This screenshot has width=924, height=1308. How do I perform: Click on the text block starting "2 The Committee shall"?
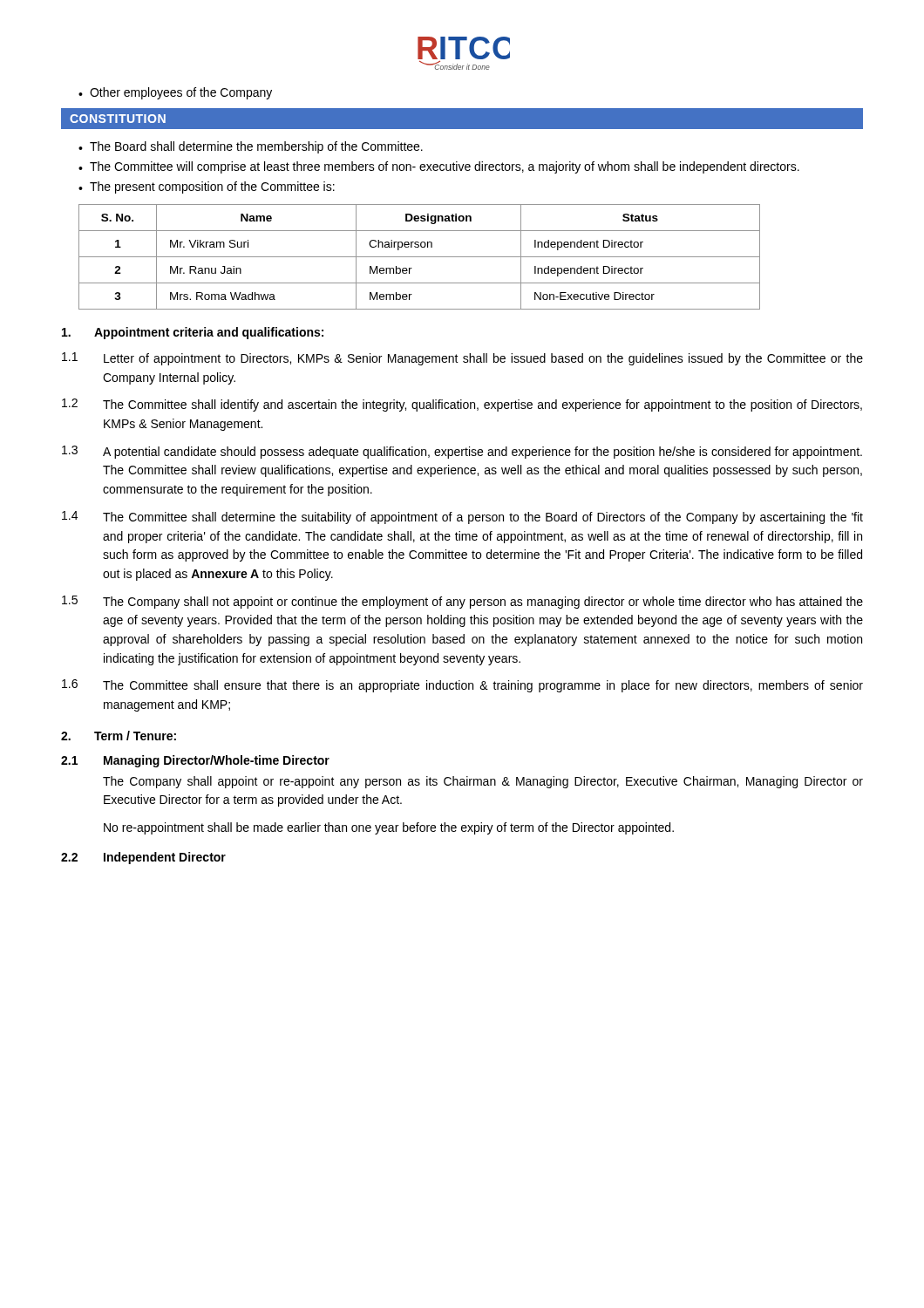(x=462, y=415)
